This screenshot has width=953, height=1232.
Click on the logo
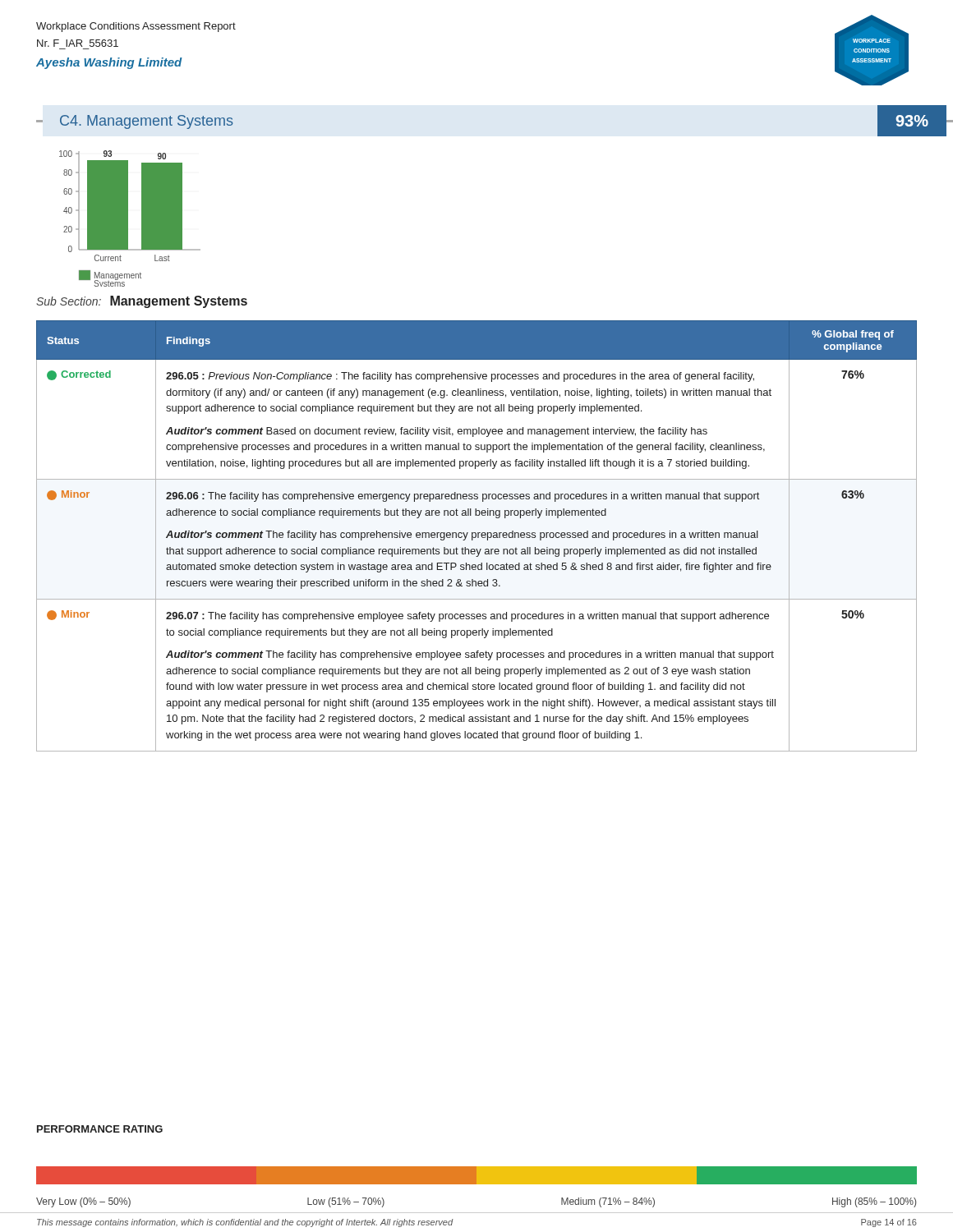(872, 48)
